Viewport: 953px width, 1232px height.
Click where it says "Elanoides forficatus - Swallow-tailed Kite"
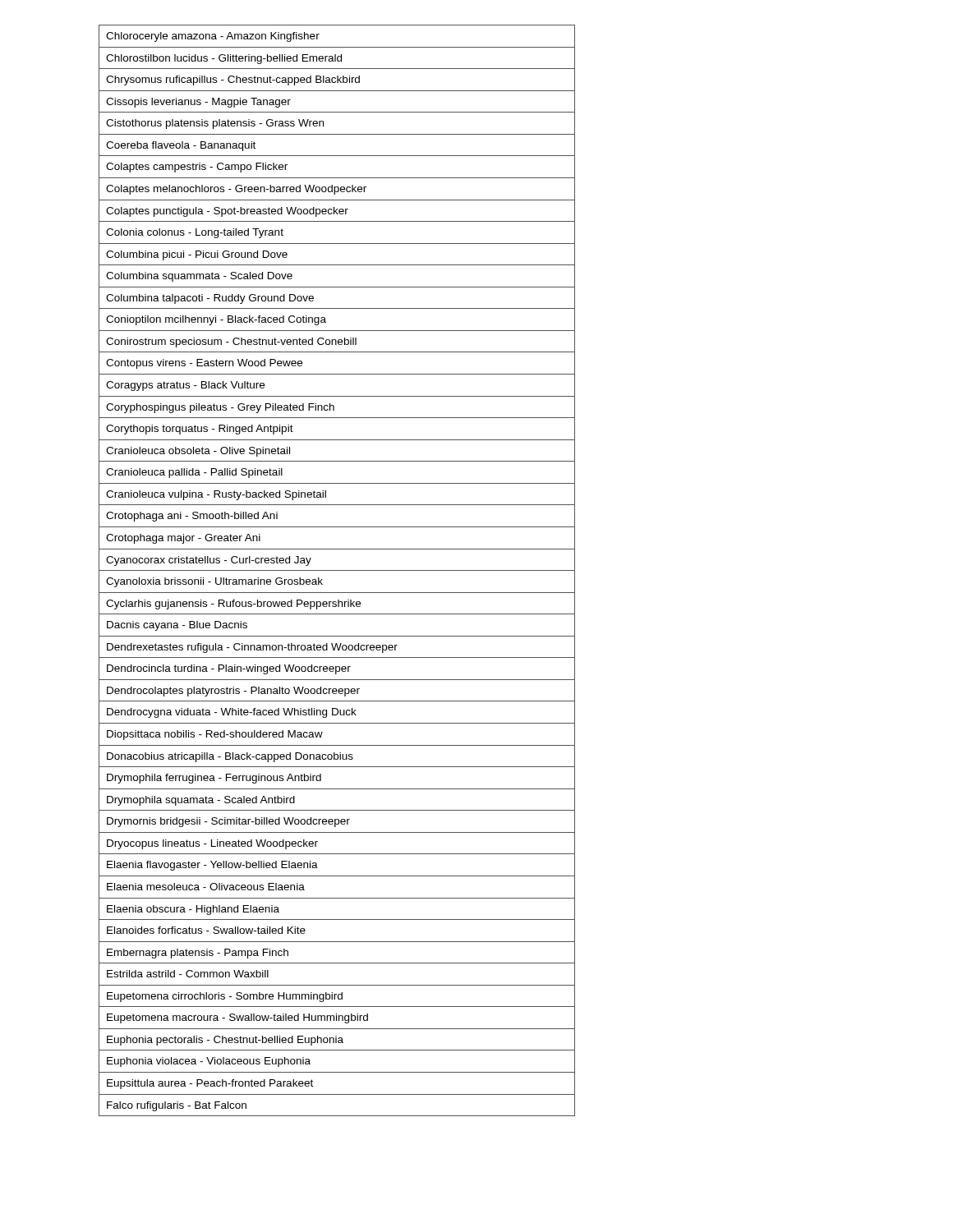tap(206, 930)
